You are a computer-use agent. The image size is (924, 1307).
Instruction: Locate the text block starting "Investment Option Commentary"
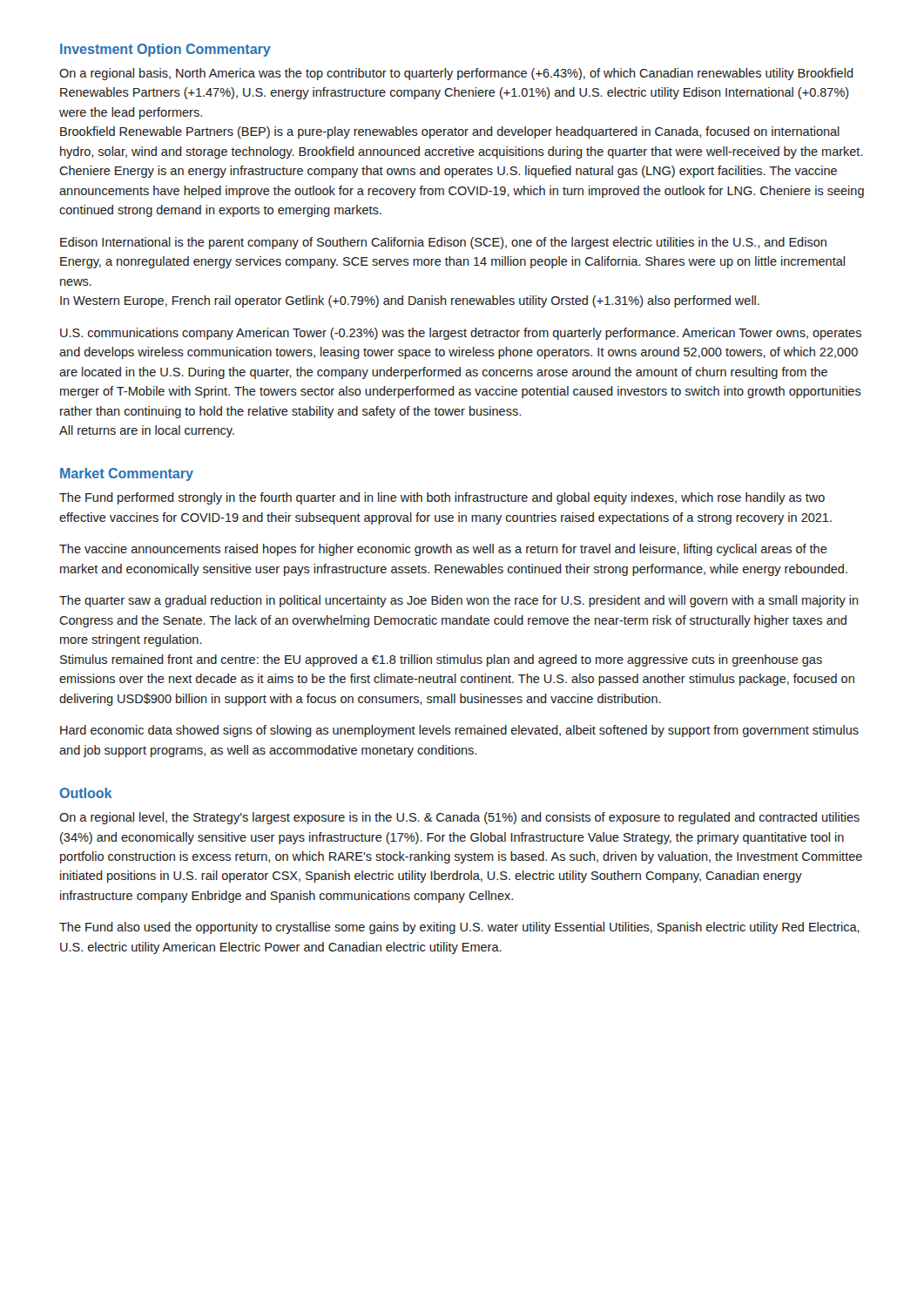click(x=165, y=49)
